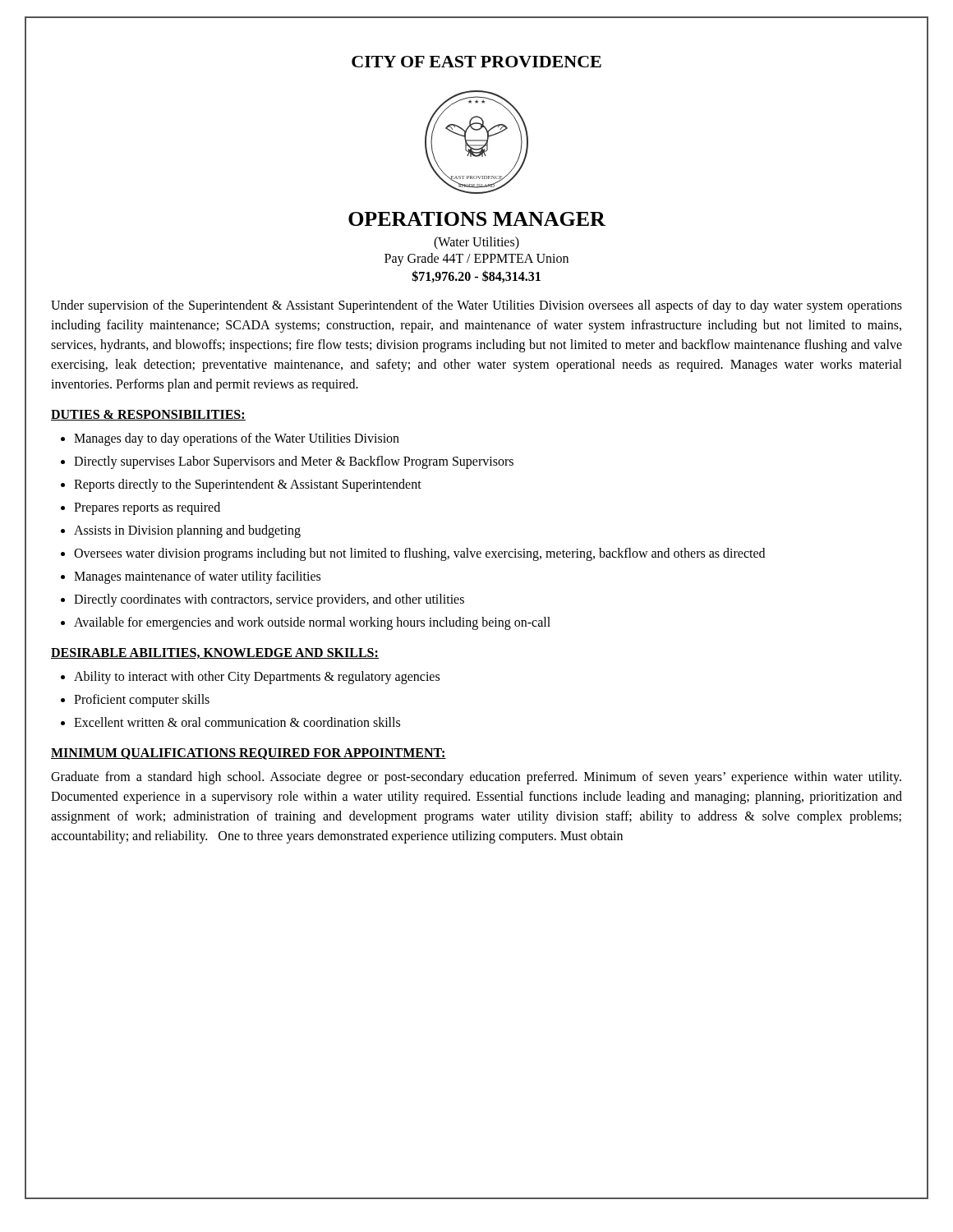The width and height of the screenshot is (953, 1232).
Task: Click on the region starting "Graduate from a standard high school. Associate degree"
Action: pyautogui.click(x=476, y=806)
